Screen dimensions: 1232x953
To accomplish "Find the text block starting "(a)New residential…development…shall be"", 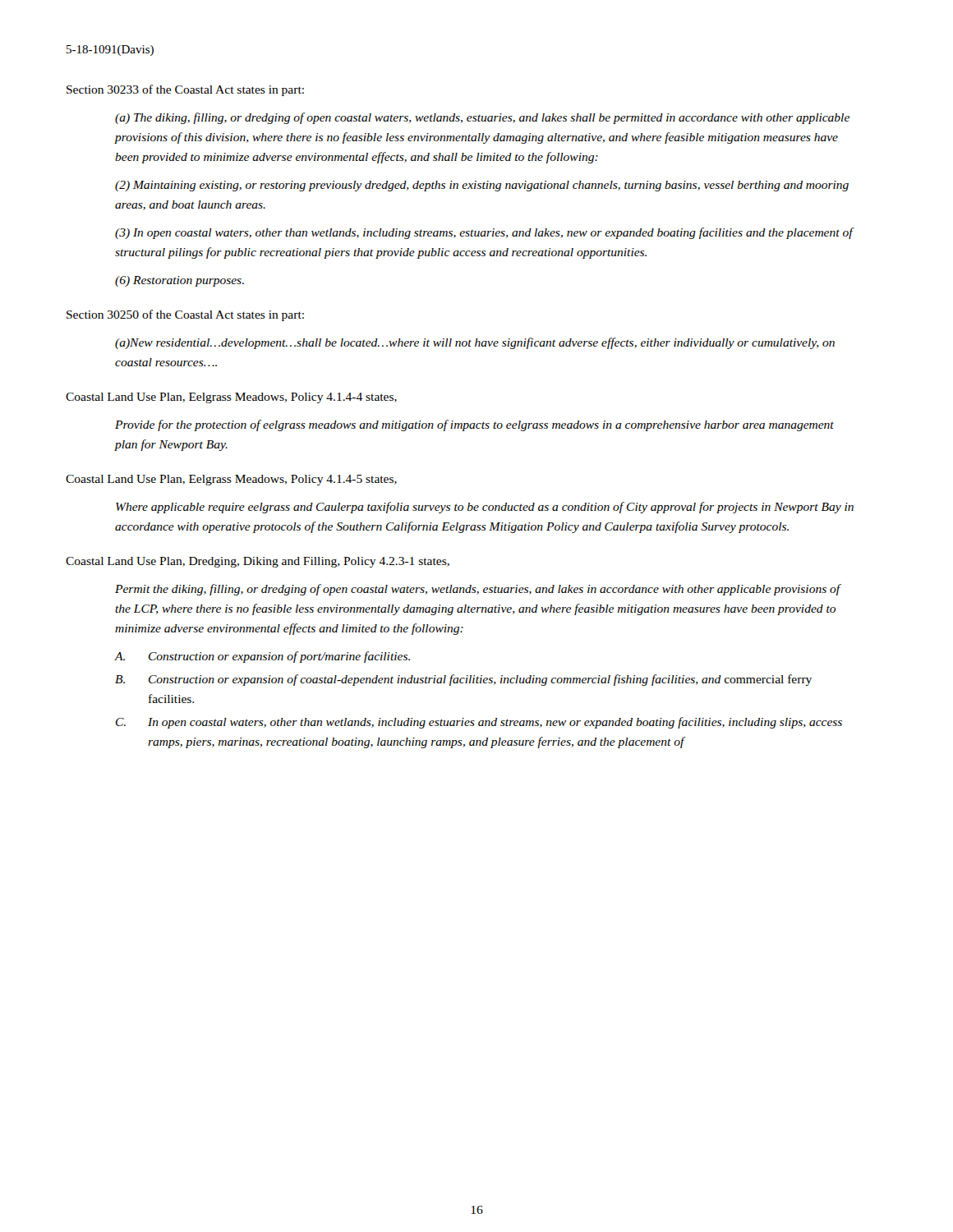I will [485, 352].
